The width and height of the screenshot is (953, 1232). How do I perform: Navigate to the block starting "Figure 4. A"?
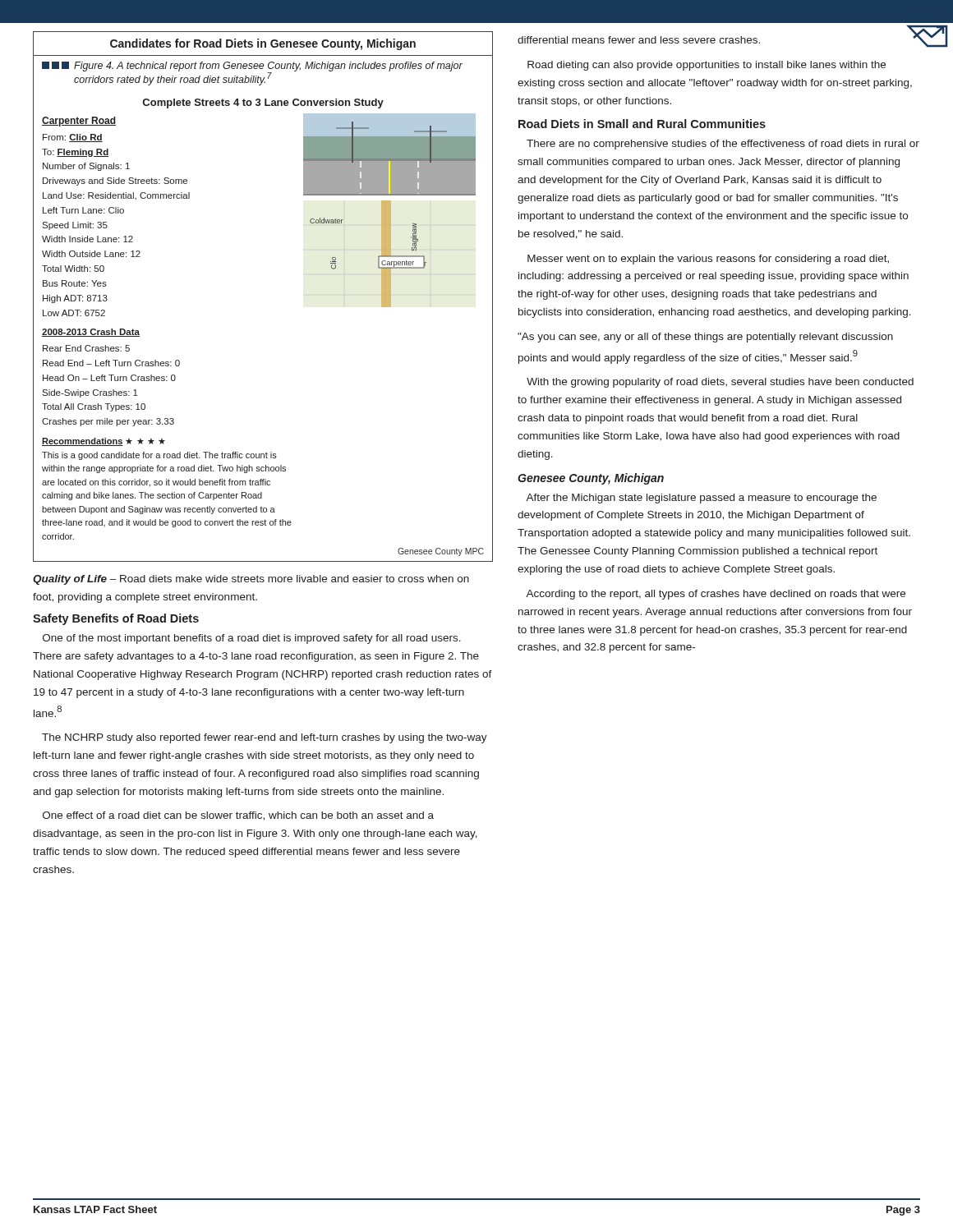tap(263, 73)
